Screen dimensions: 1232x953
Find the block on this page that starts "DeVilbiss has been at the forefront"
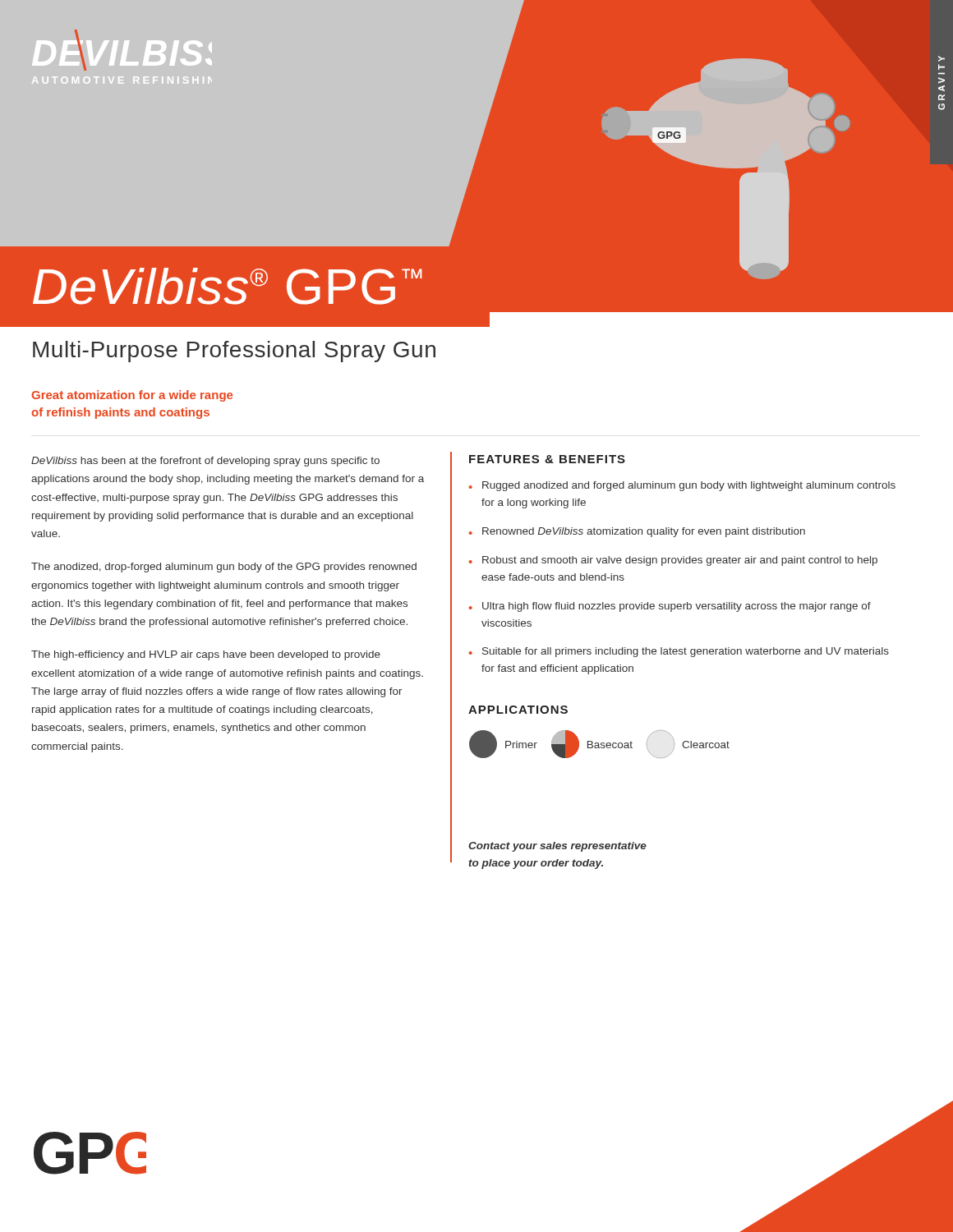click(228, 604)
